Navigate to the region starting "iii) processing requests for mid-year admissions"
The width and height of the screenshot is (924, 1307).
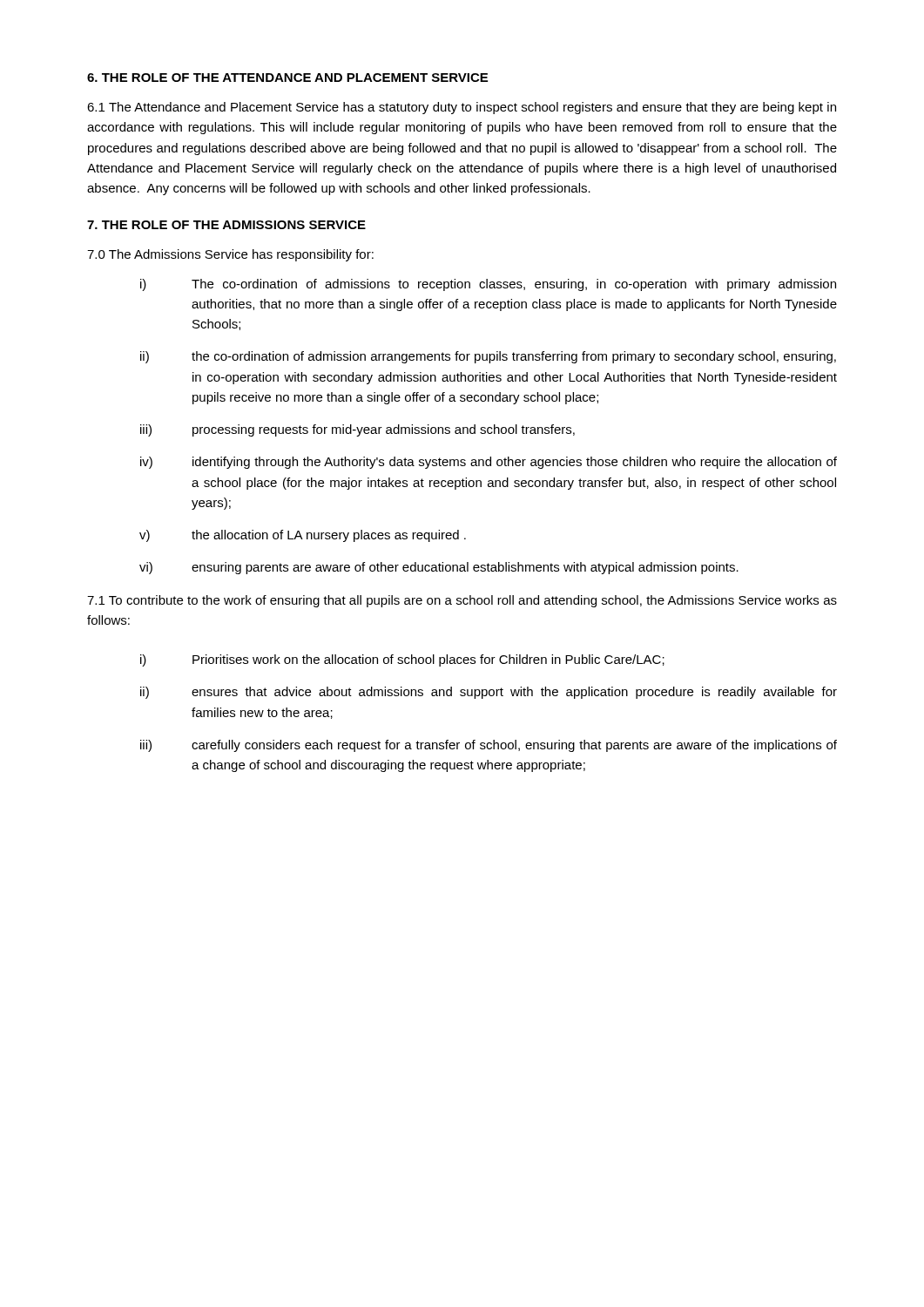point(488,429)
